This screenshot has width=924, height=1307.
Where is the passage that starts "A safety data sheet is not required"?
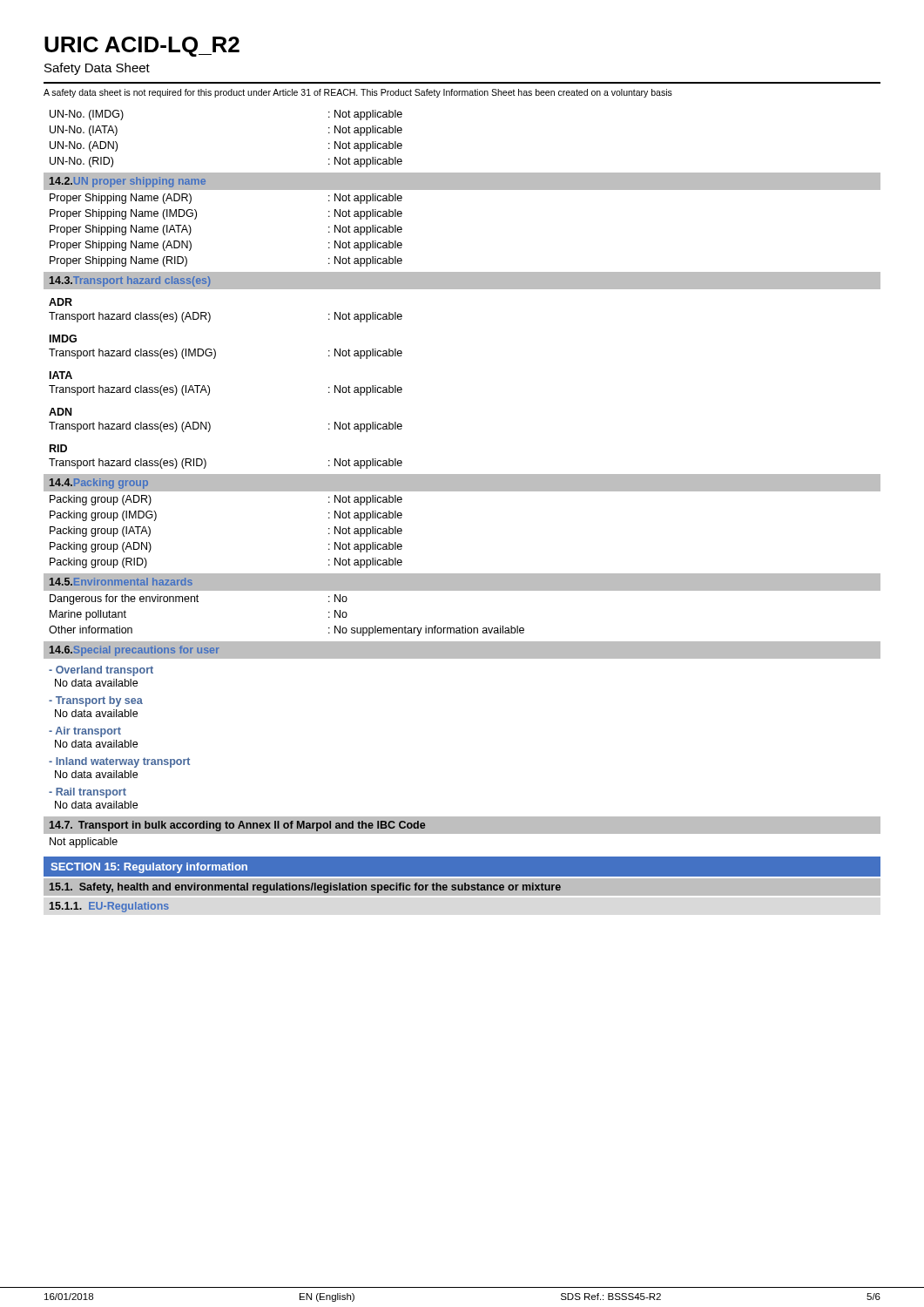[358, 92]
